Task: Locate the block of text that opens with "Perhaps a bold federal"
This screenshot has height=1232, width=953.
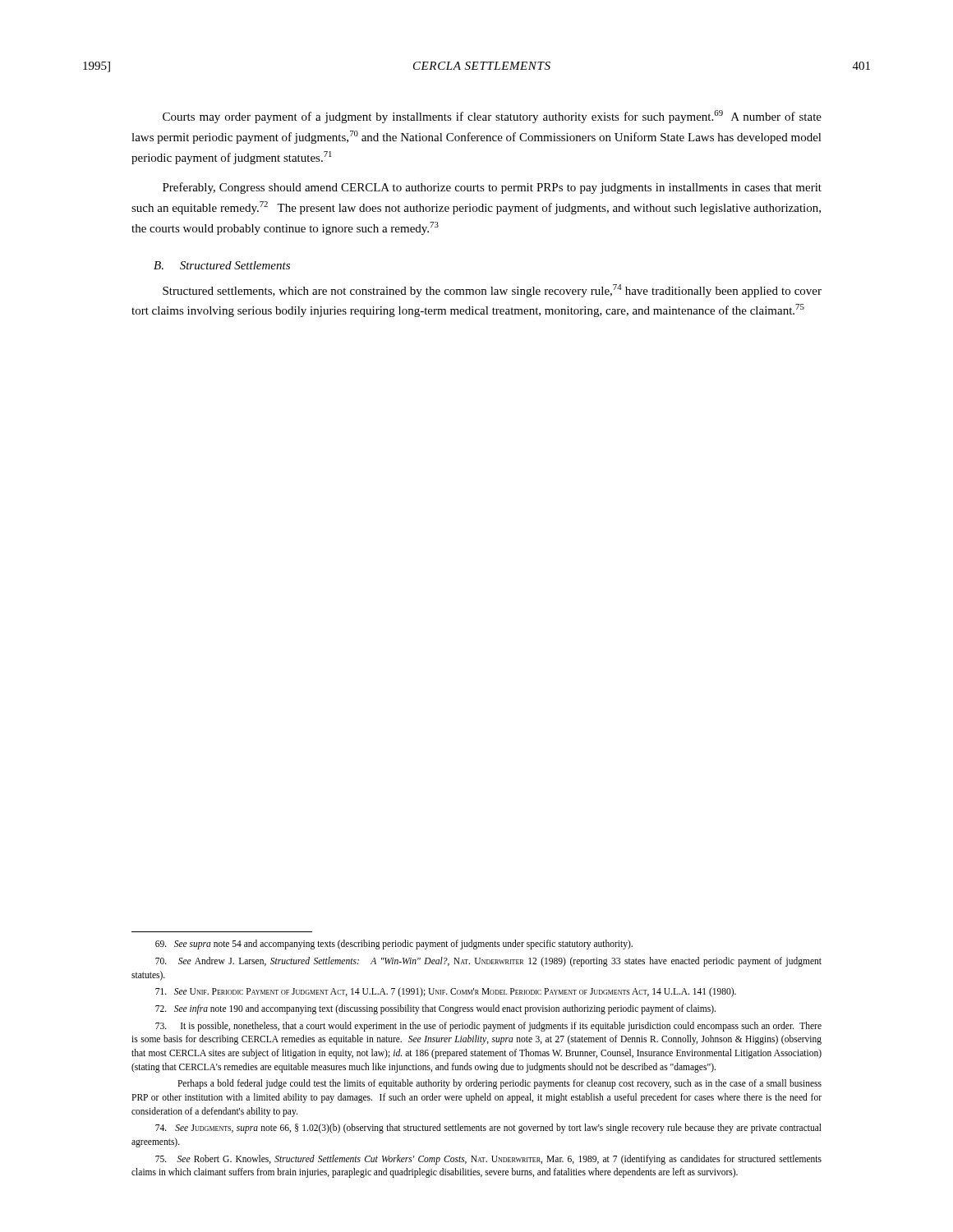Action: point(476,1097)
